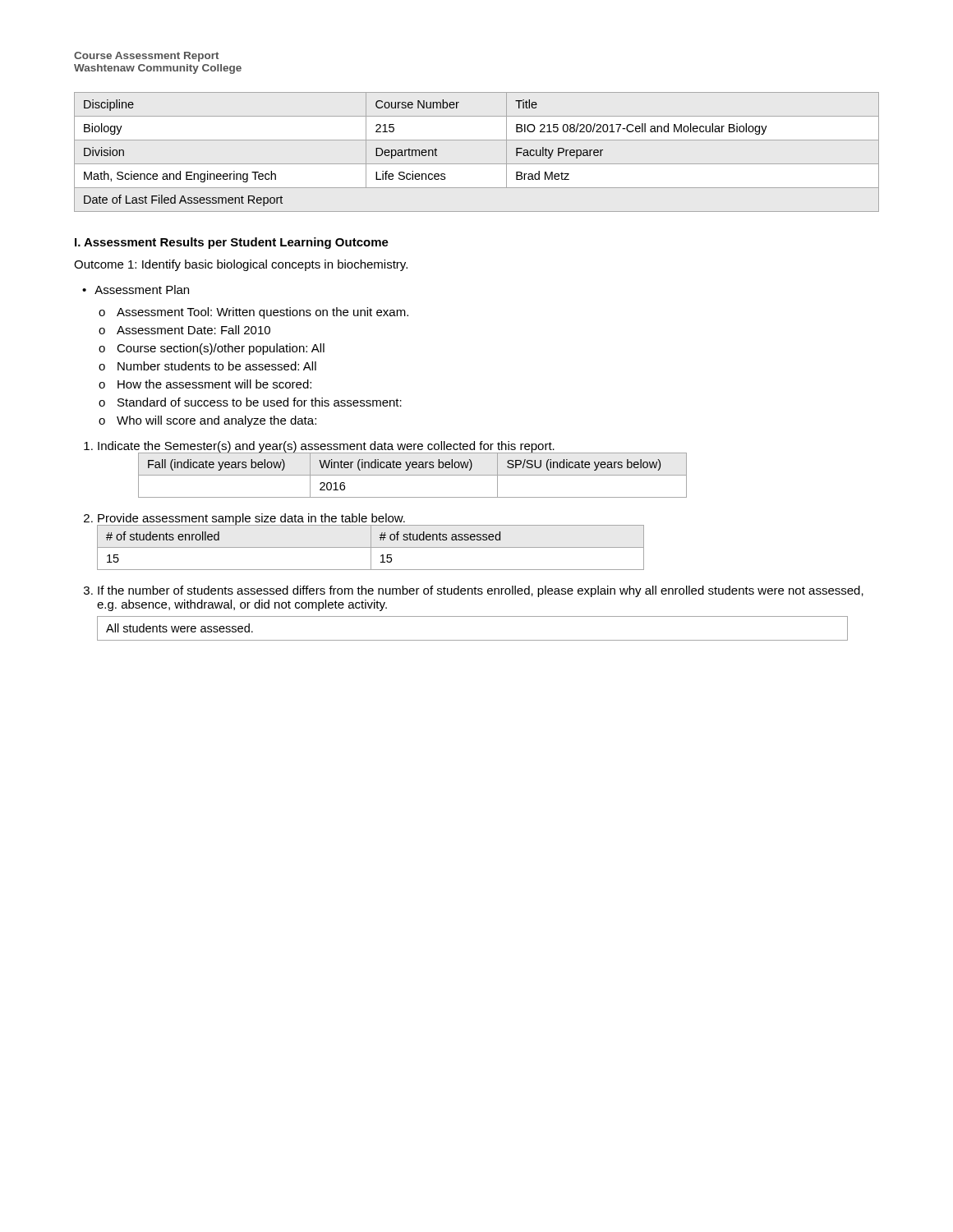Click on the text block starting "Outcome 1: Identify basic biological concepts"
953x1232 pixels.
pos(241,264)
